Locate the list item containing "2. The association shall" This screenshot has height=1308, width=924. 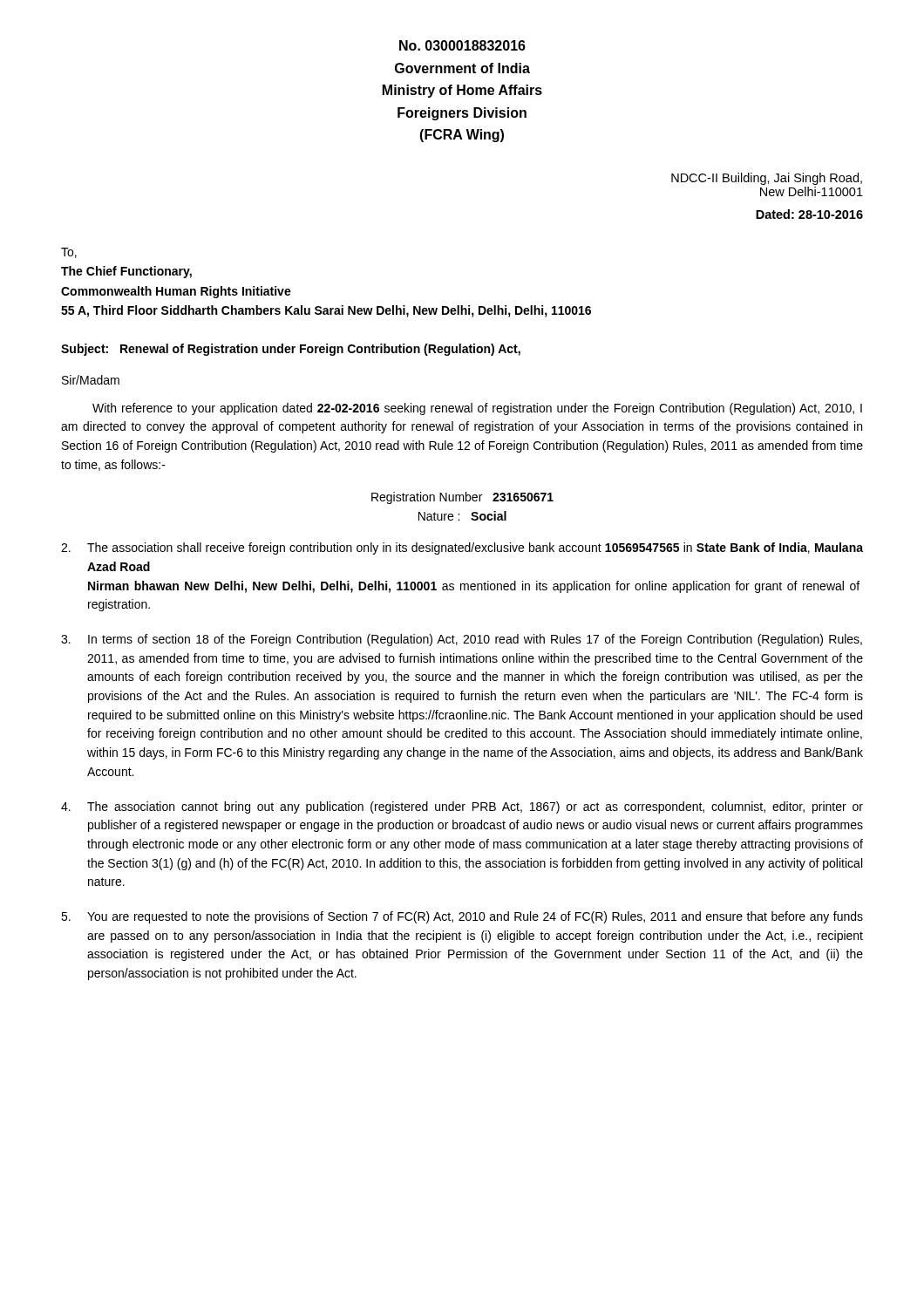click(x=462, y=577)
